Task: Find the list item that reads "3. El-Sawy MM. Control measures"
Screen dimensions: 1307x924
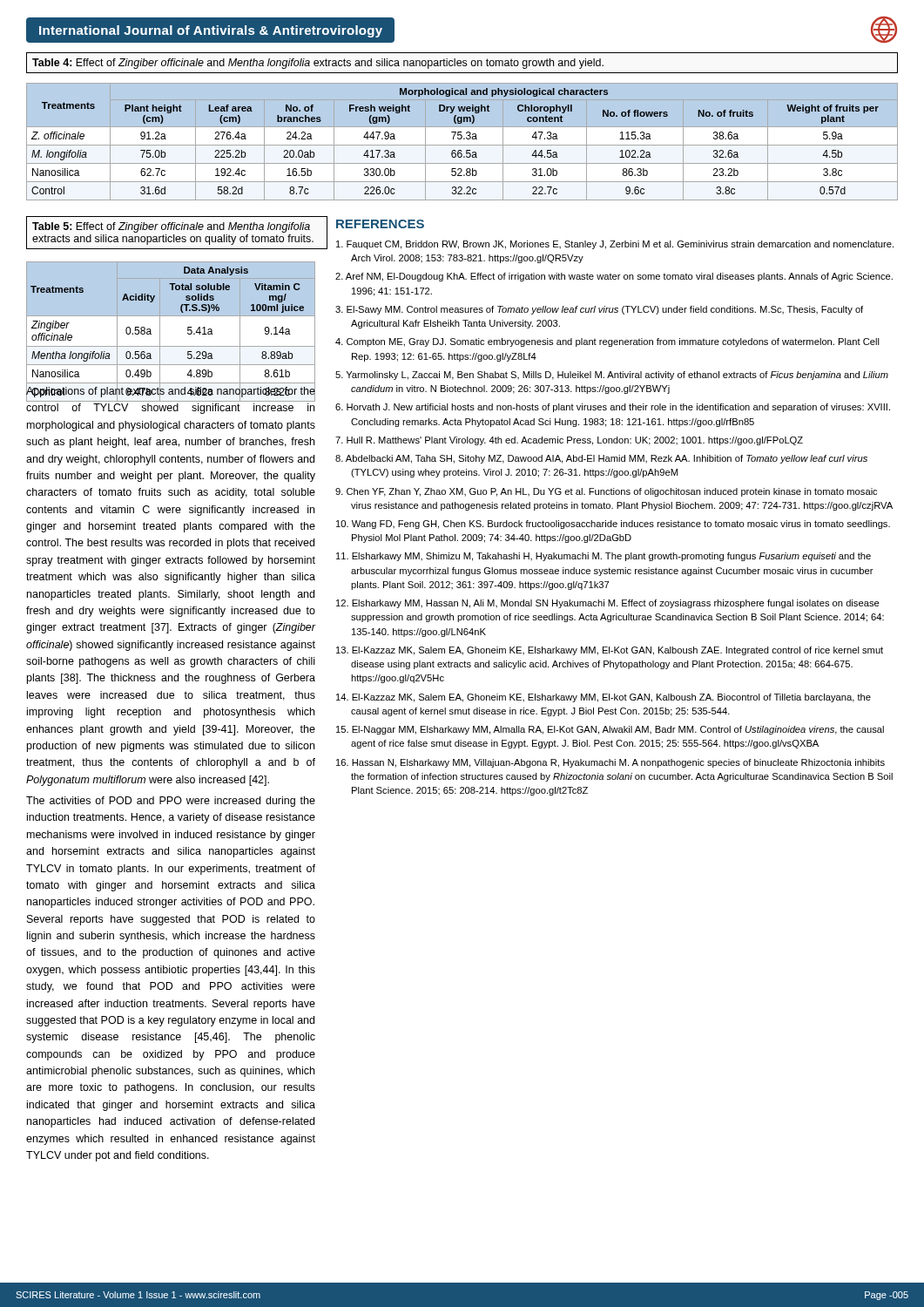Action: pos(599,316)
